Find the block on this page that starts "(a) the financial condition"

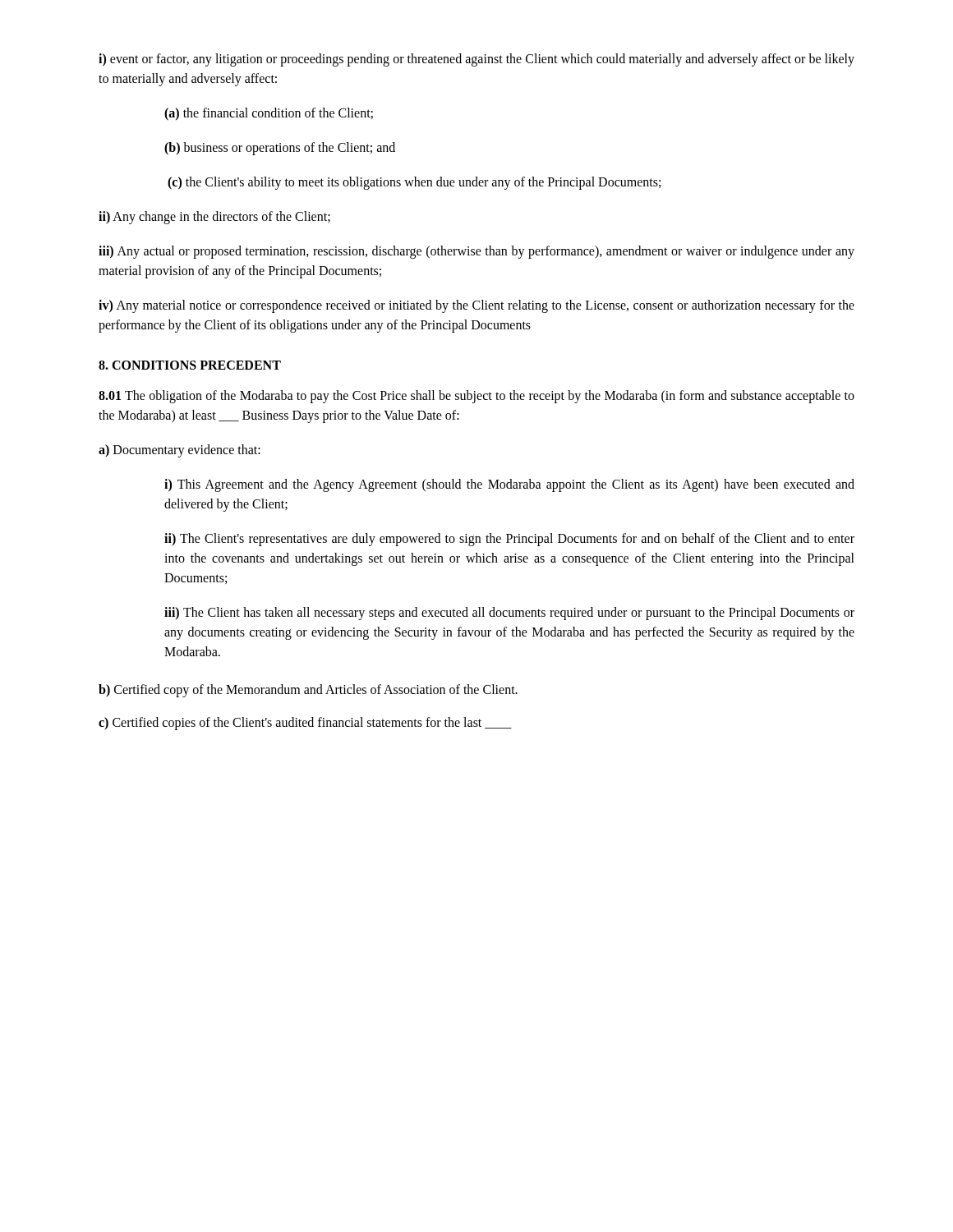(x=269, y=113)
